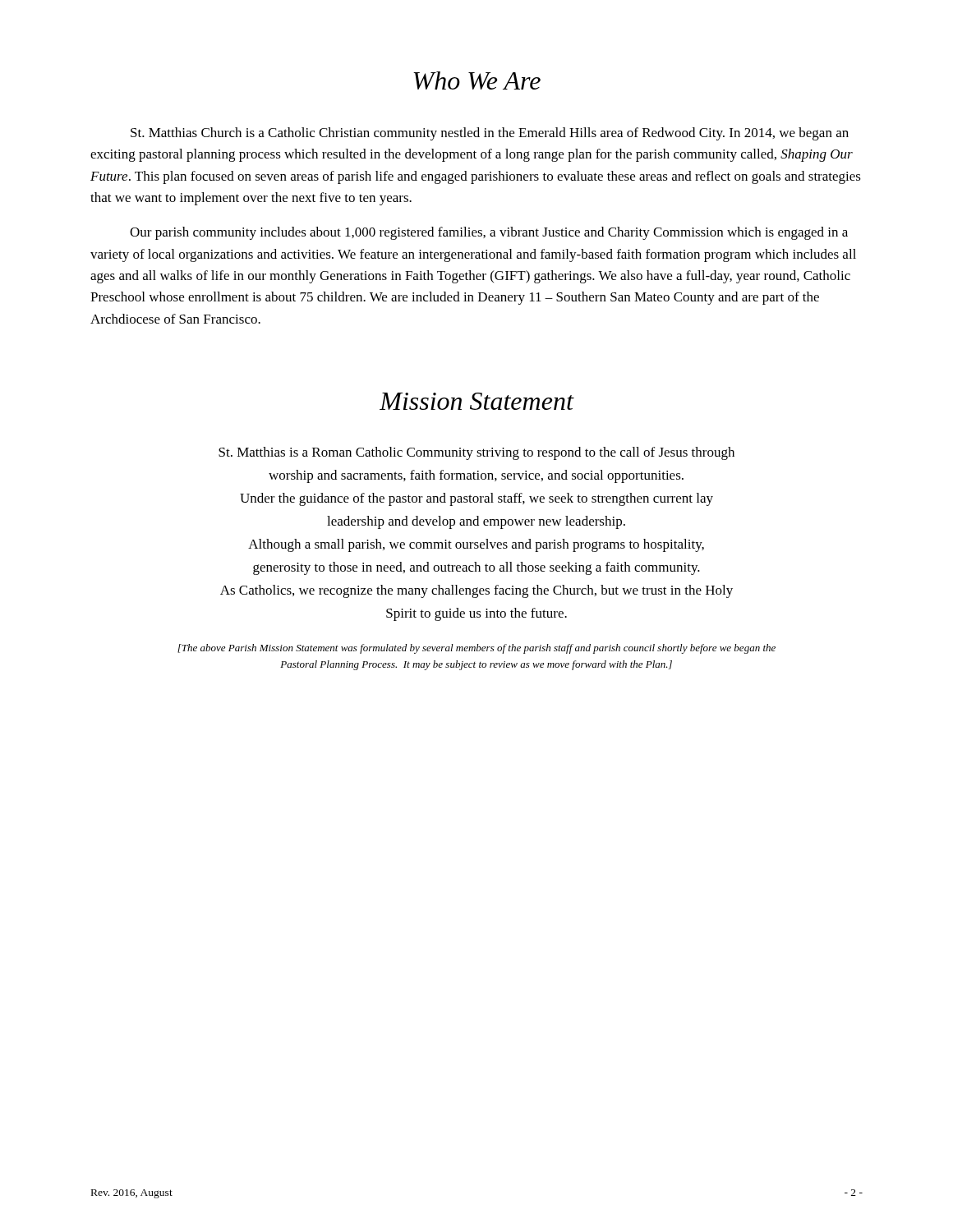Image resolution: width=953 pixels, height=1232 pixels.
Task: Click on the region starting "St. Matthias is"
Action: point(476,533)
